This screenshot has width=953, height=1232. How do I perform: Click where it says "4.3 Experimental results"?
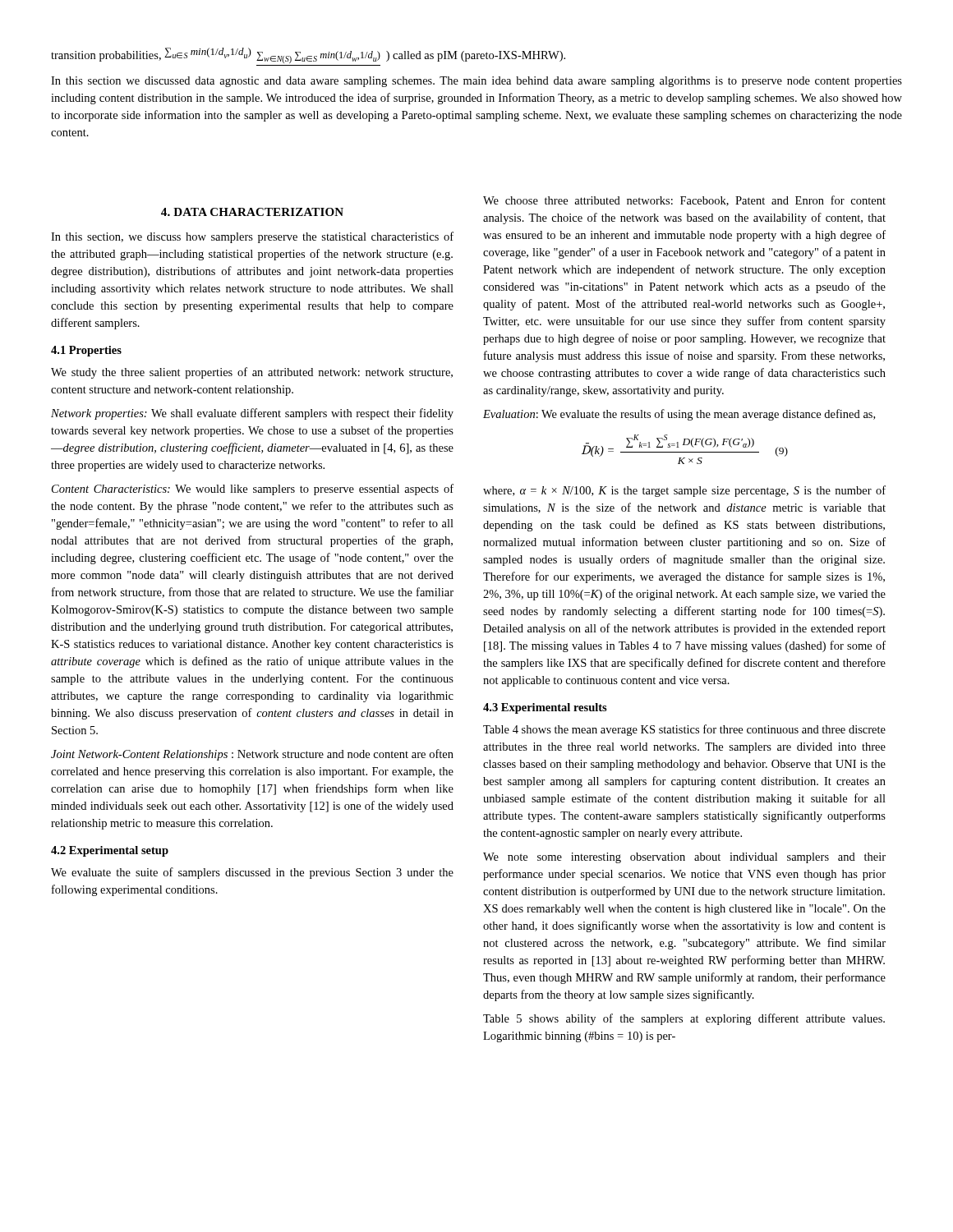pyautogui.click(x=545, y=707)
